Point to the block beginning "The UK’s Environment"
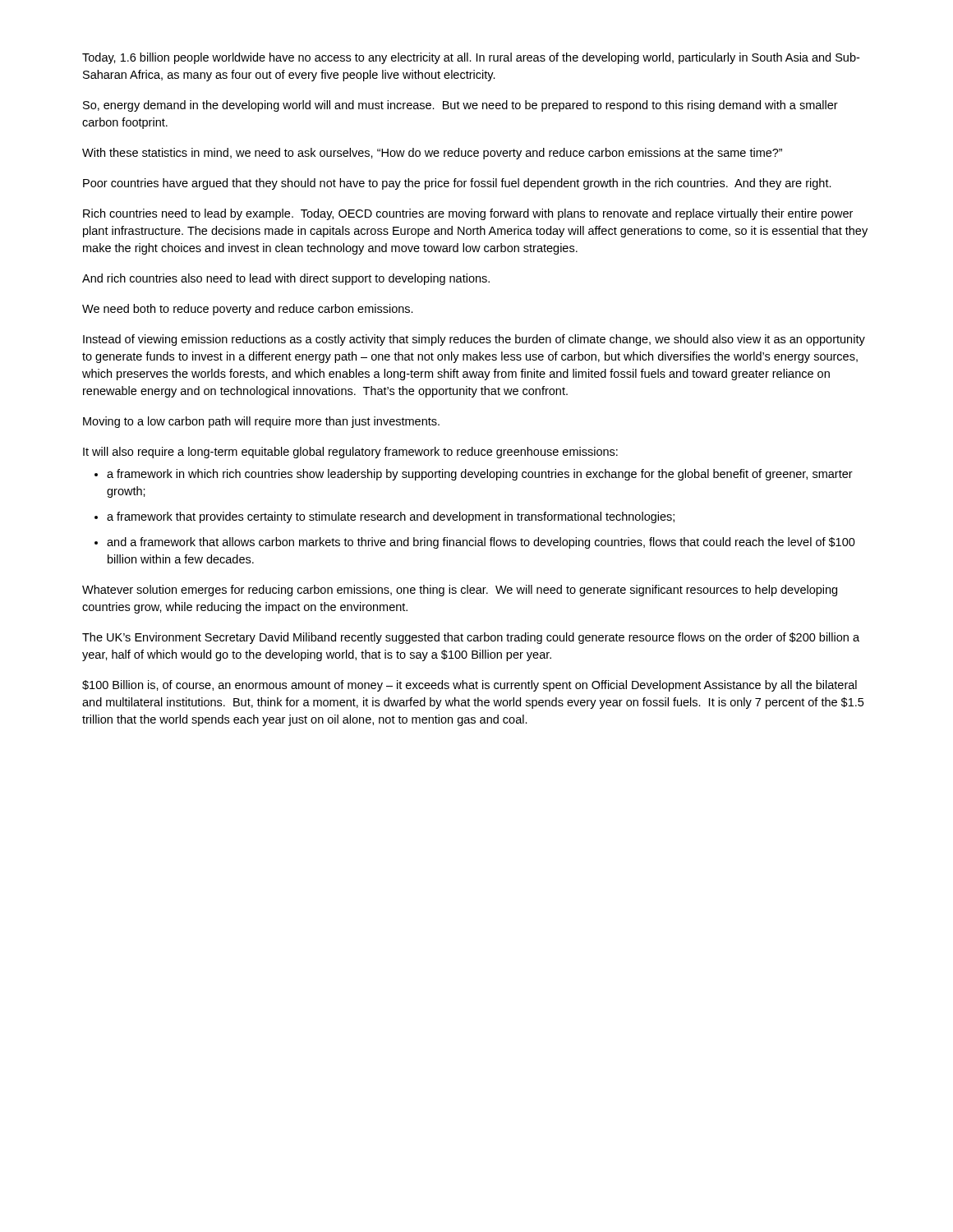Screen dimensions: 1232x953 click(471, 646)
